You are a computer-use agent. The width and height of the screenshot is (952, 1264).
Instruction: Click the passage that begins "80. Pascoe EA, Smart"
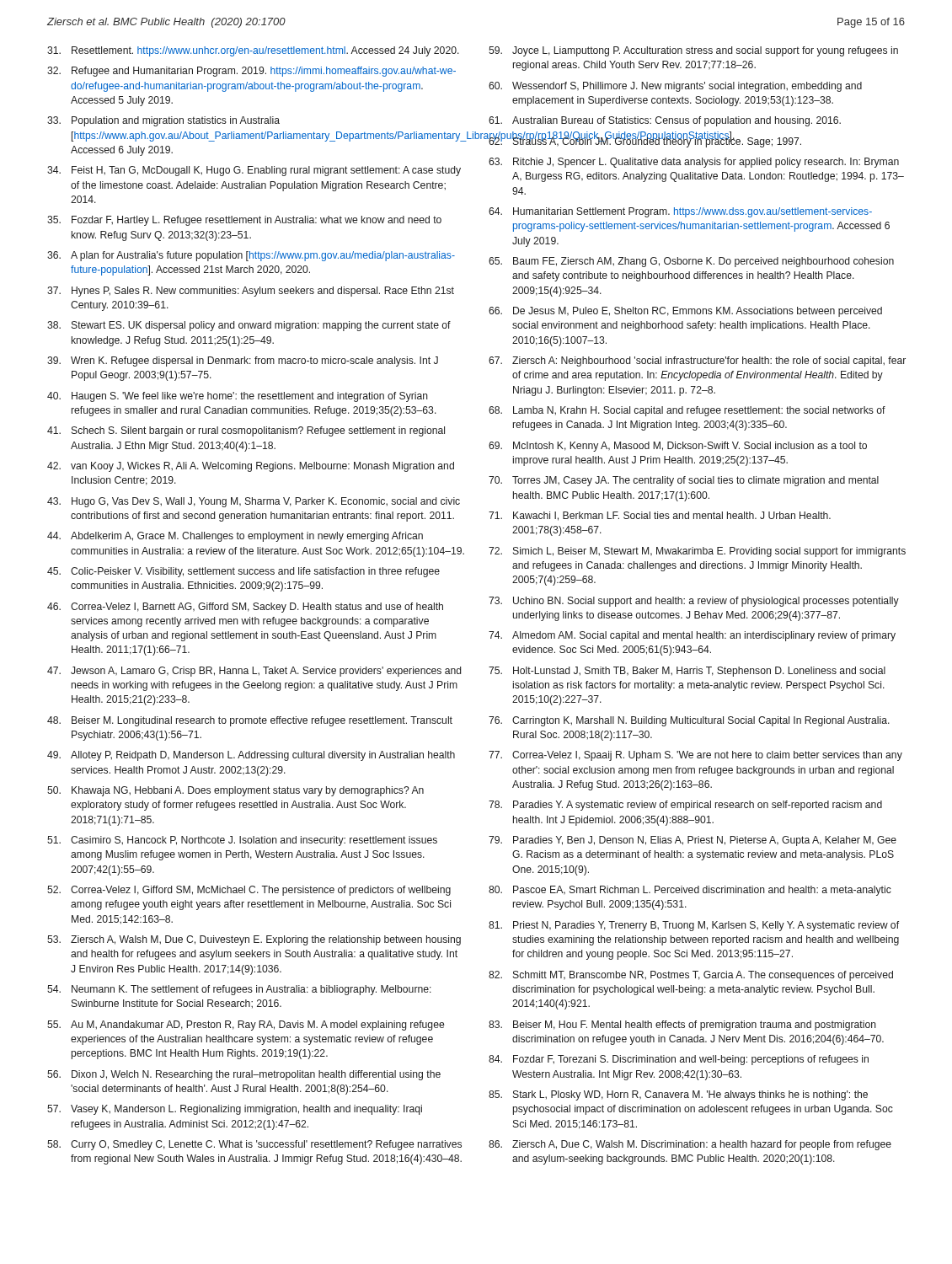(698, 898)
